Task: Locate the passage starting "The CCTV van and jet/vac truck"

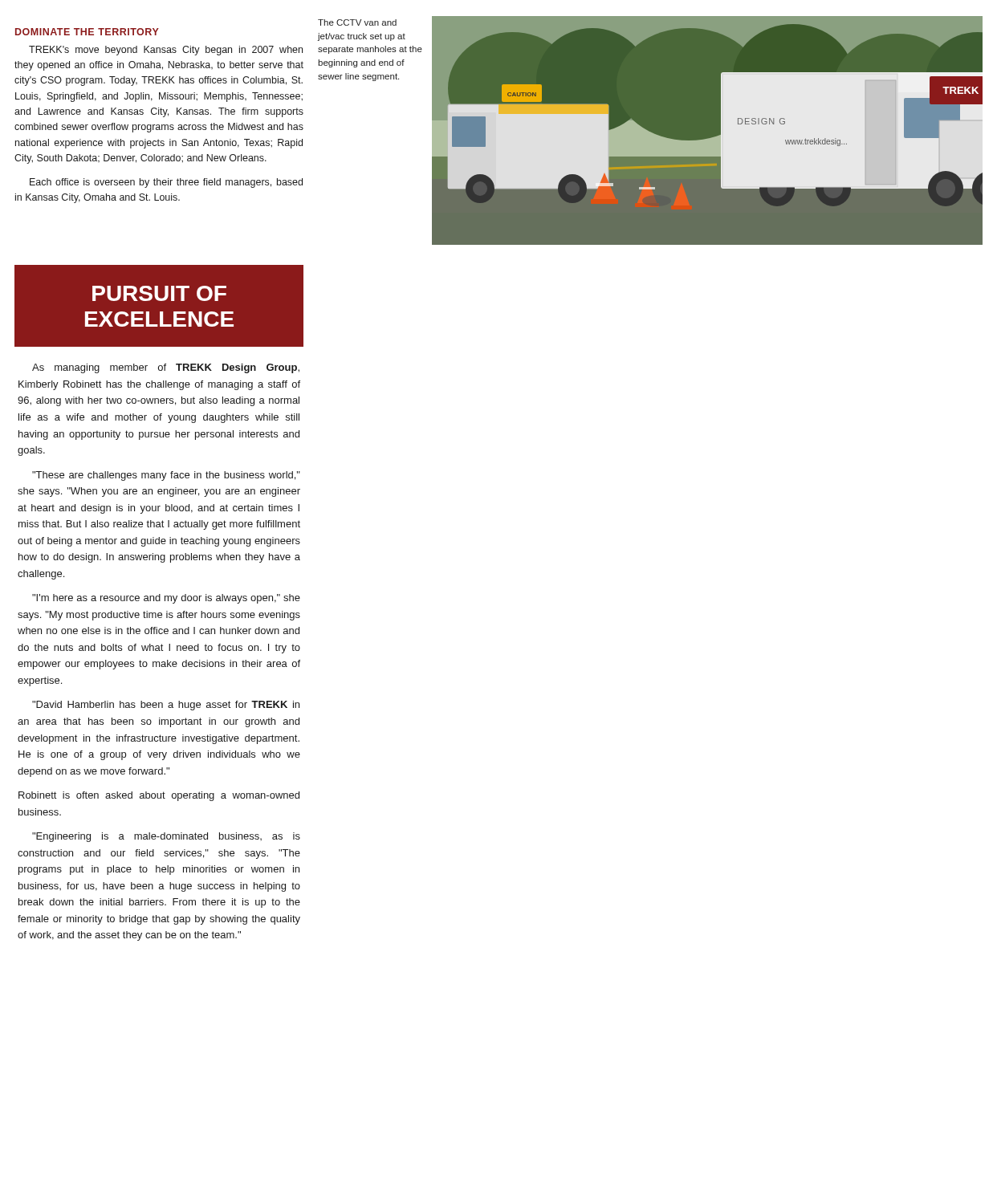Action: tap(370, 49)
